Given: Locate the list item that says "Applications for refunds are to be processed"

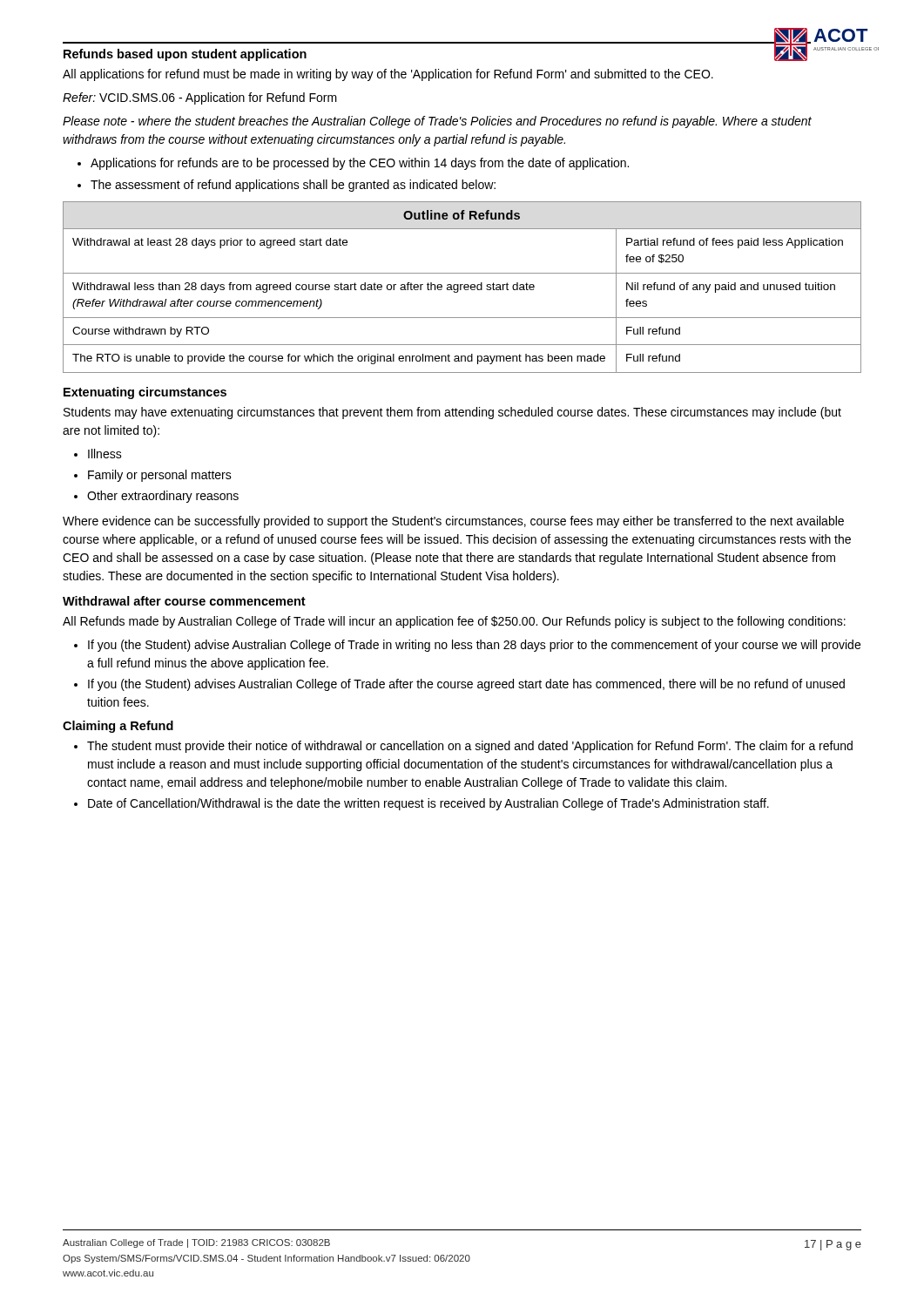Looking at the screenshot, I should click(x=360, y=163).
